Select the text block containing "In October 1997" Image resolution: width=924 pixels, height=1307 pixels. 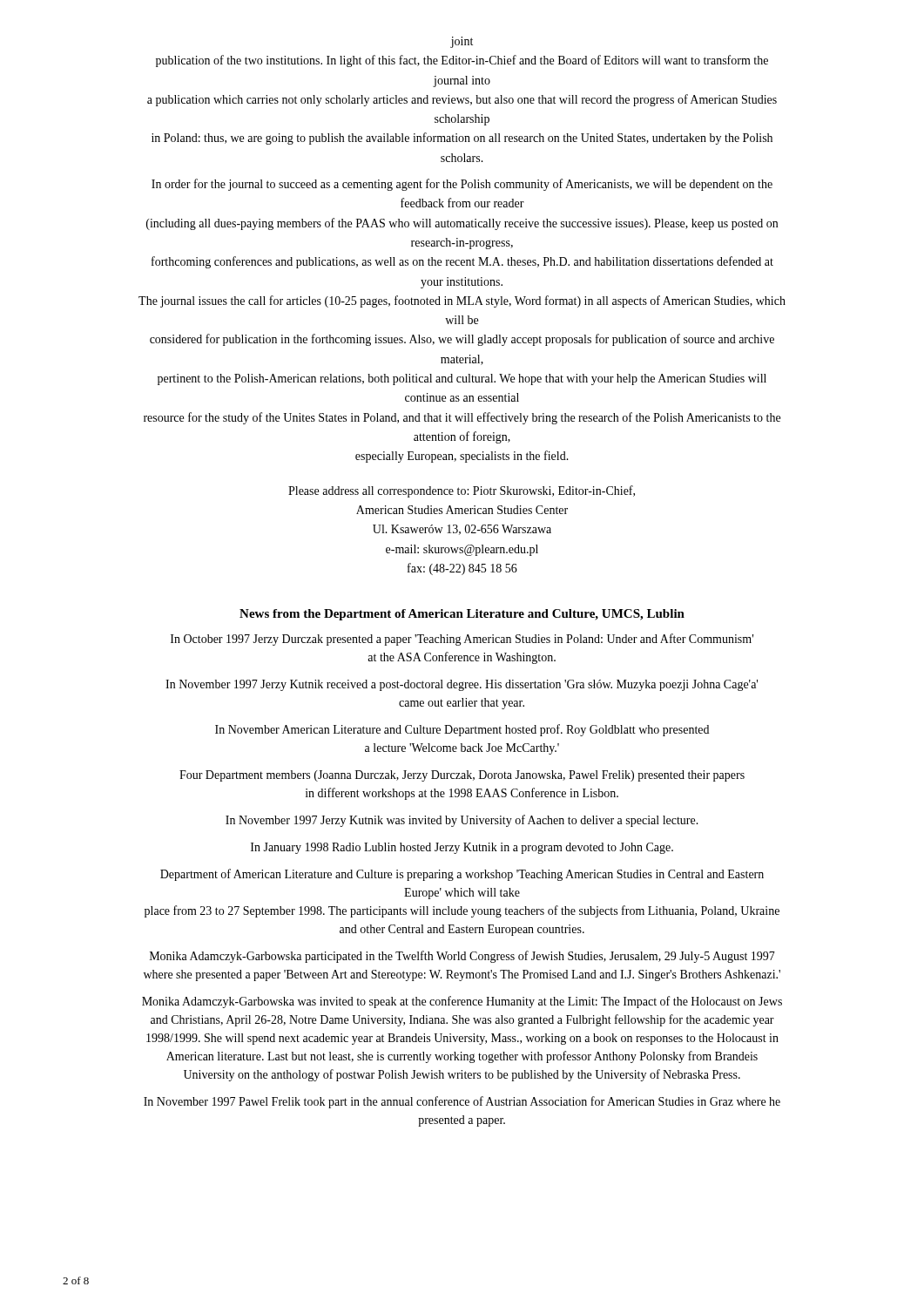tap(462, 649)
